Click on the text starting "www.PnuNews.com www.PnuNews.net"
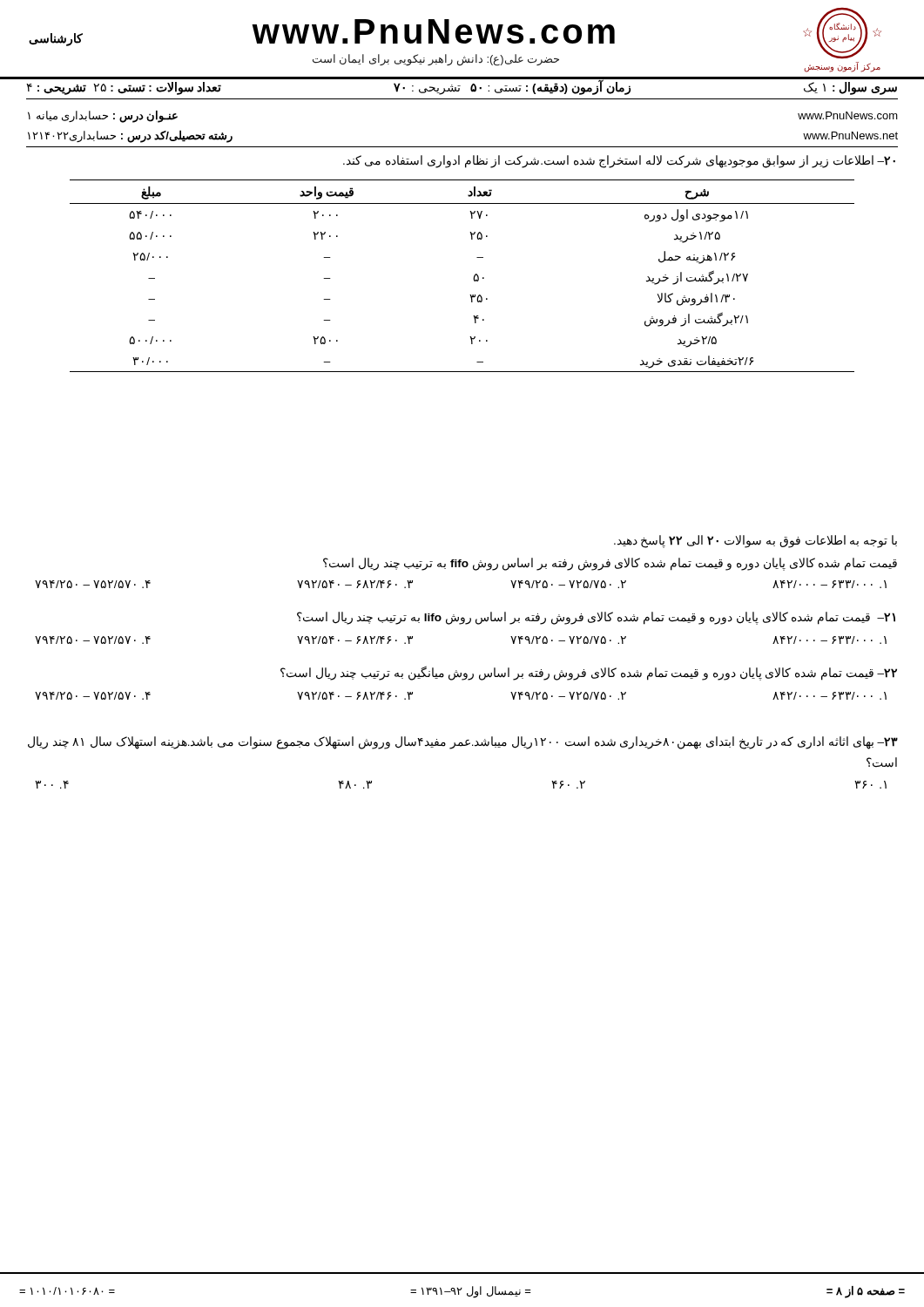The image size is (924, 1307). 848,126
